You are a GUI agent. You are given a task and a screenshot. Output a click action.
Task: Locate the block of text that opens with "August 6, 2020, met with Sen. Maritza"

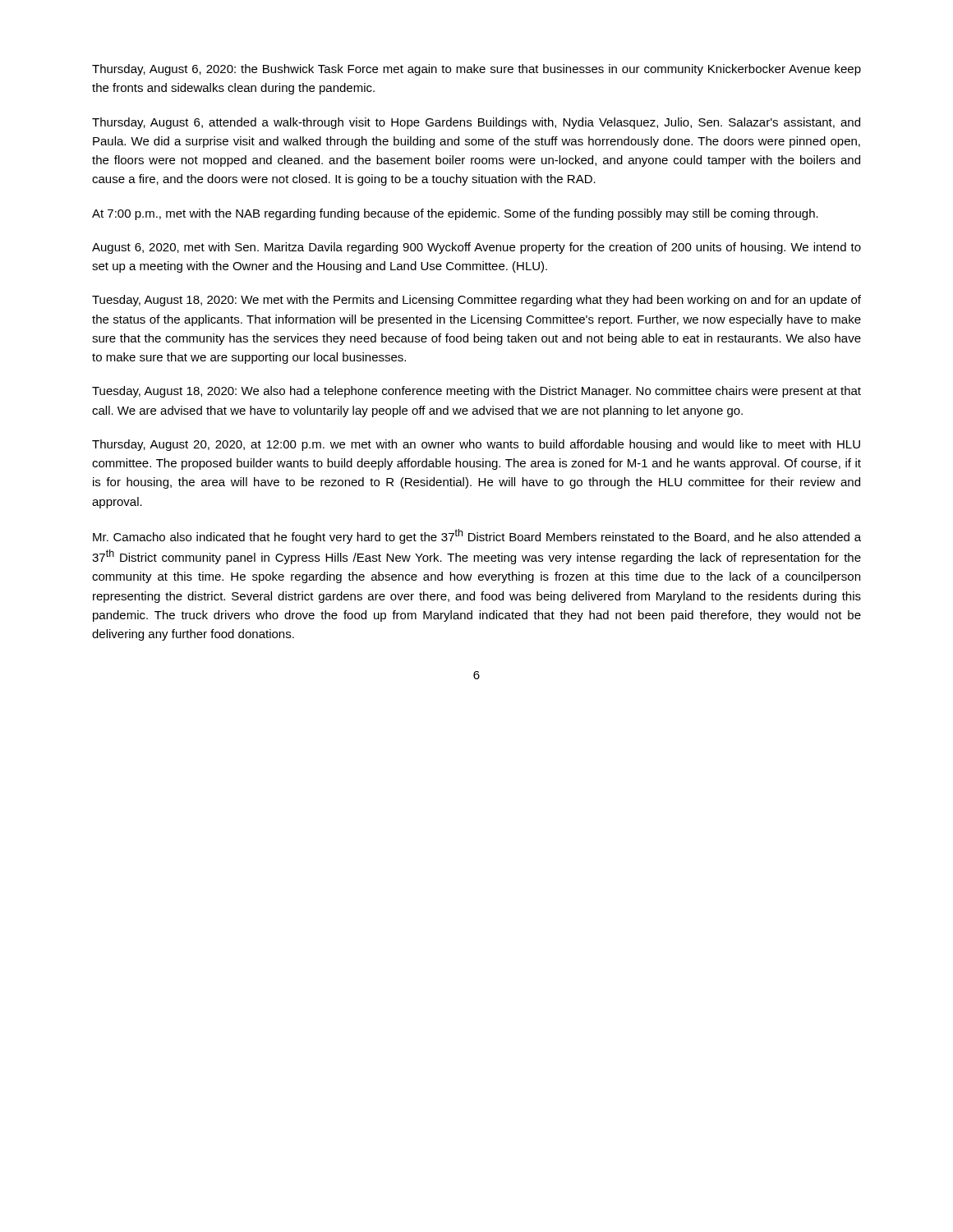click(476, 256)
